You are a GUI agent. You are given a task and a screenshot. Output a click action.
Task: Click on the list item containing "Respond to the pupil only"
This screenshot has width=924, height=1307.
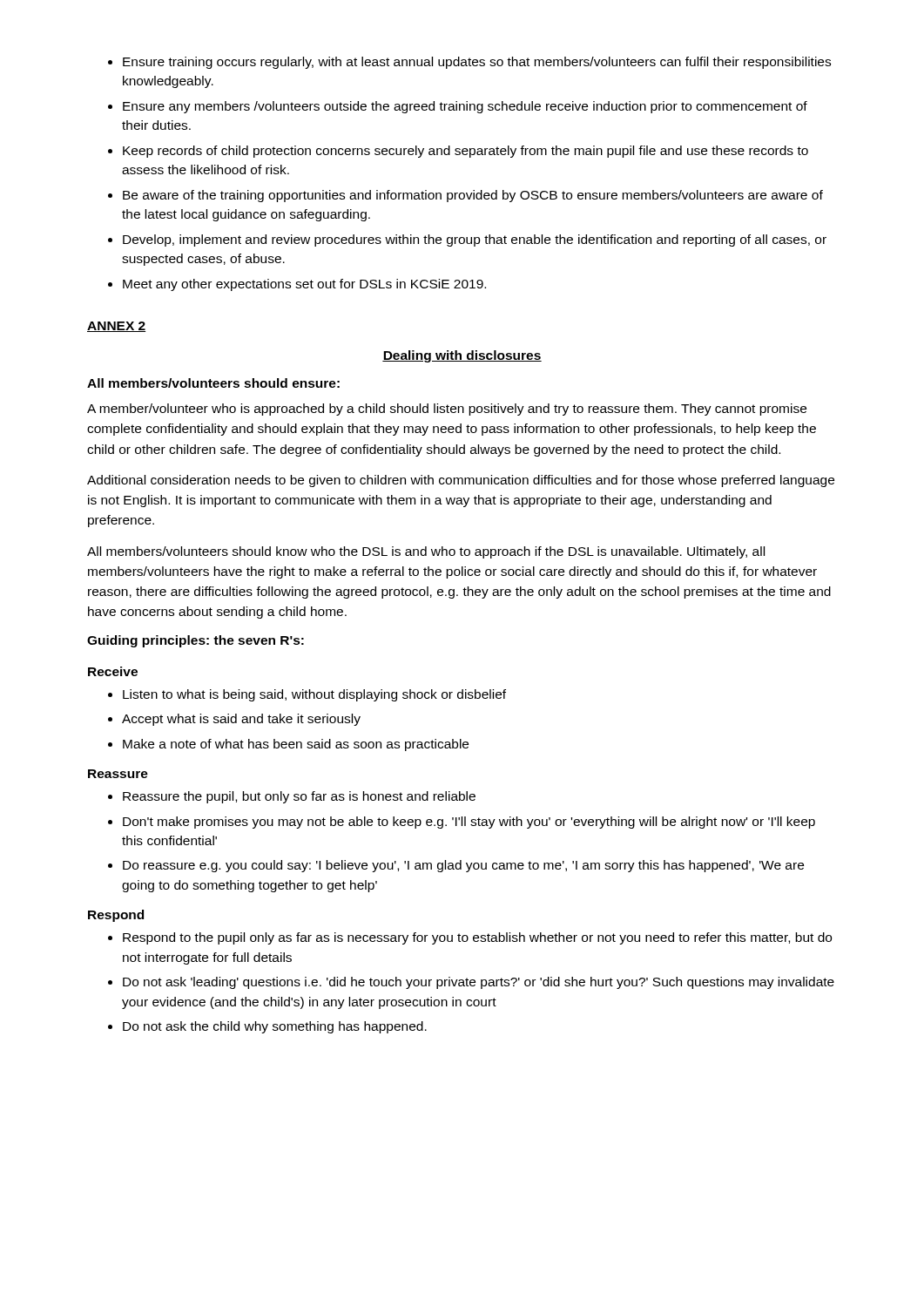click(x=466, y=983)
